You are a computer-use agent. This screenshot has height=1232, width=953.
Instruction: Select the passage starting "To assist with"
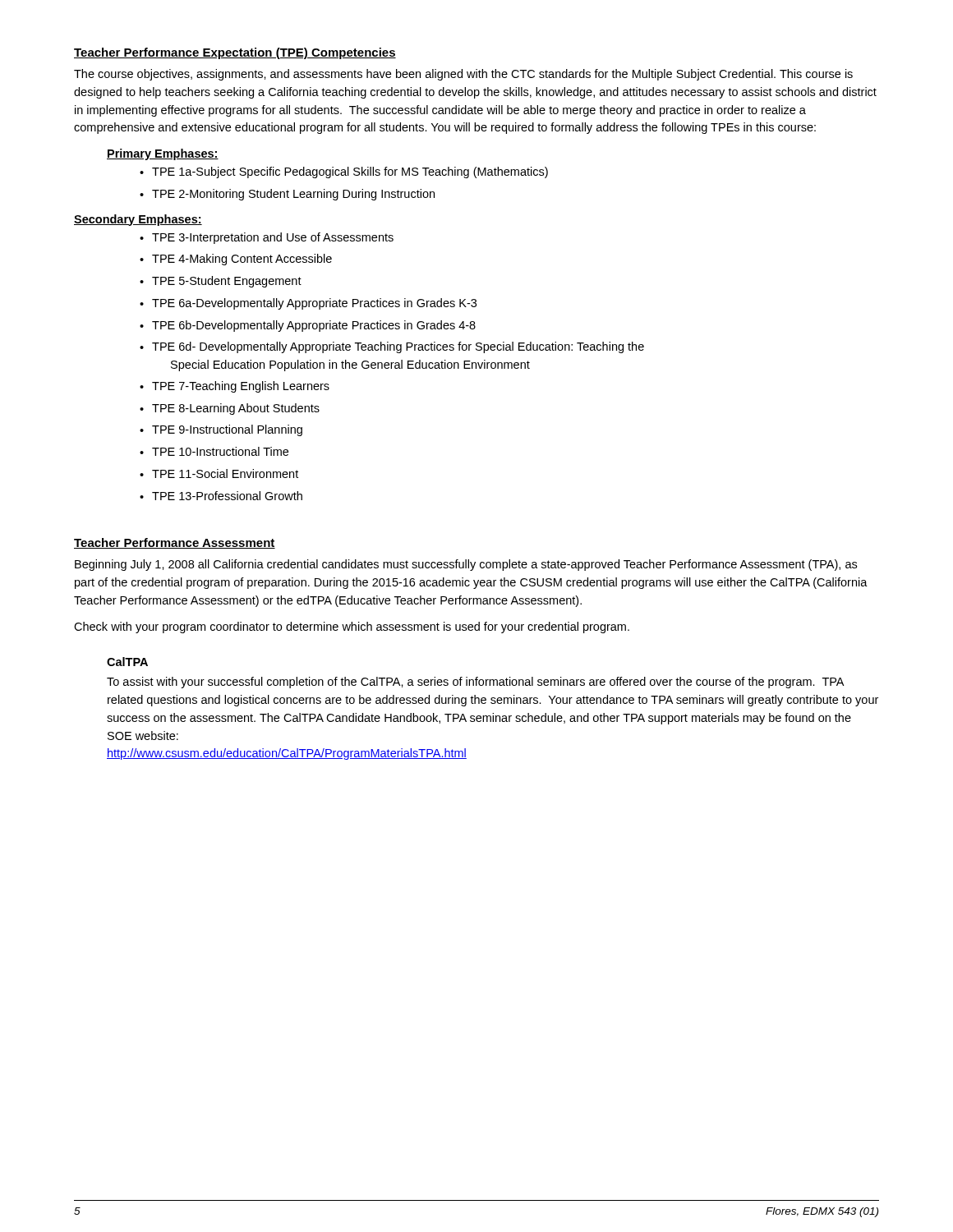pyautogui.click(x=493, y=718)
